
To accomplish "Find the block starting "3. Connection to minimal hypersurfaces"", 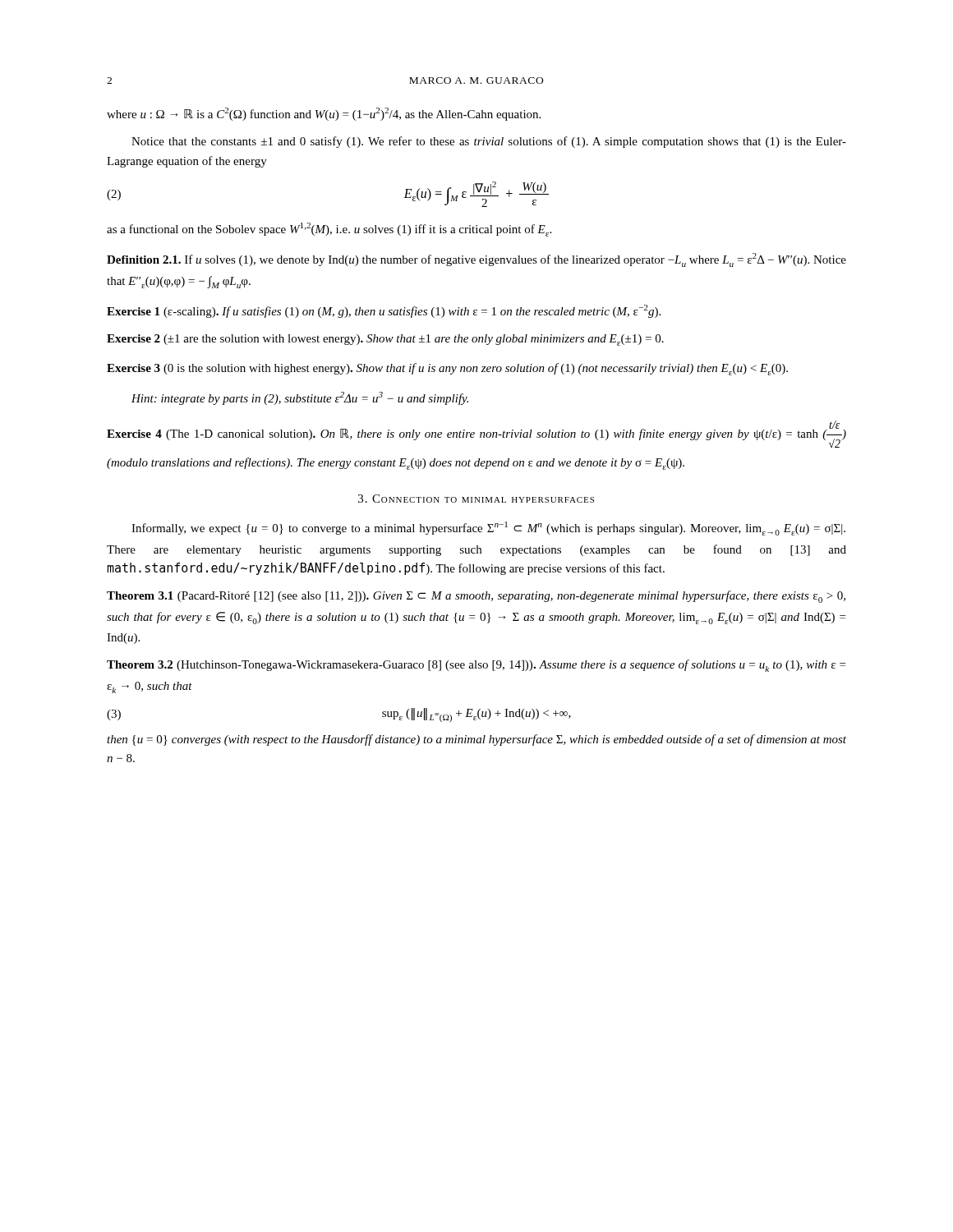I will click(476, 499).
